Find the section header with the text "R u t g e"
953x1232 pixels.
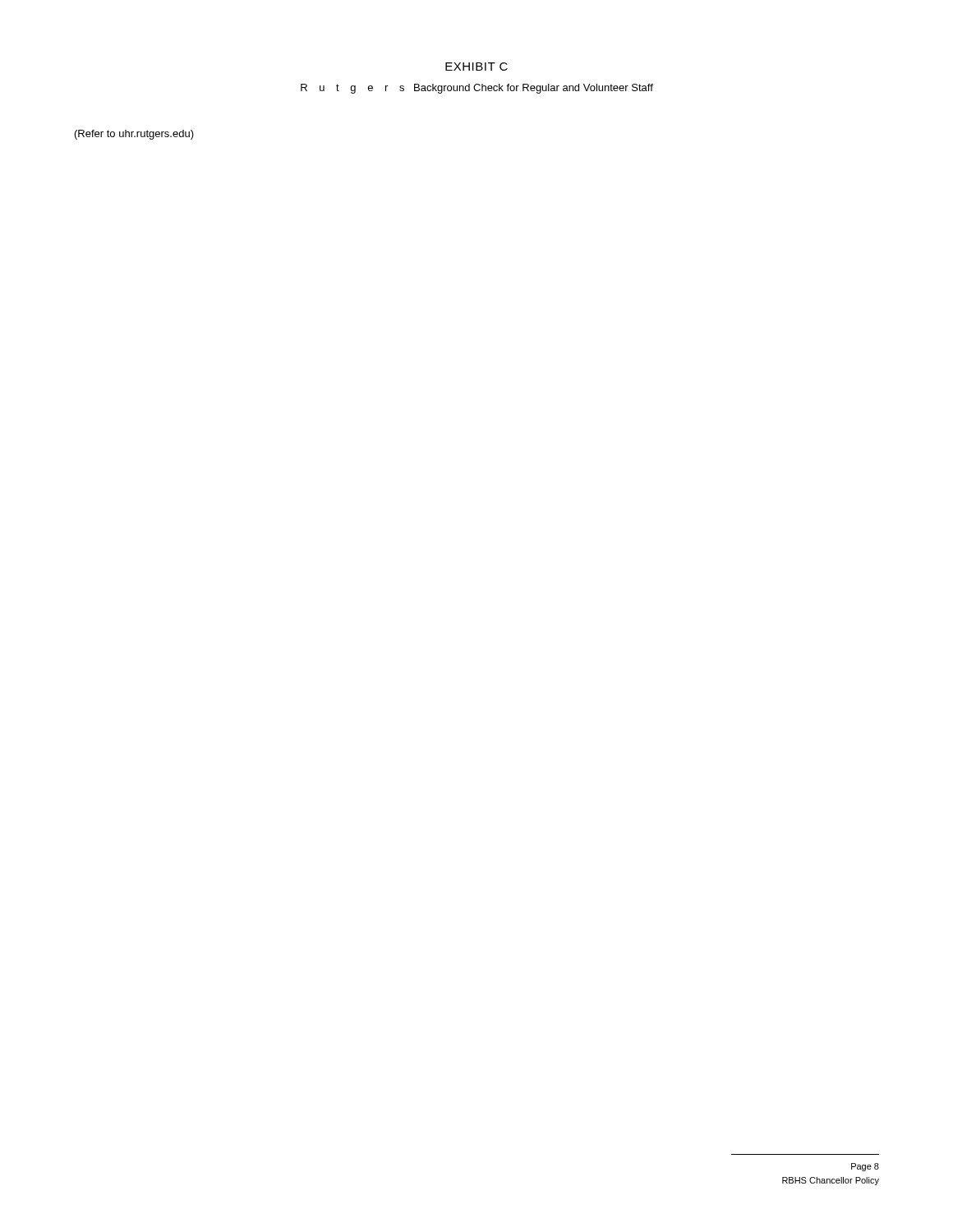(476, 87)
